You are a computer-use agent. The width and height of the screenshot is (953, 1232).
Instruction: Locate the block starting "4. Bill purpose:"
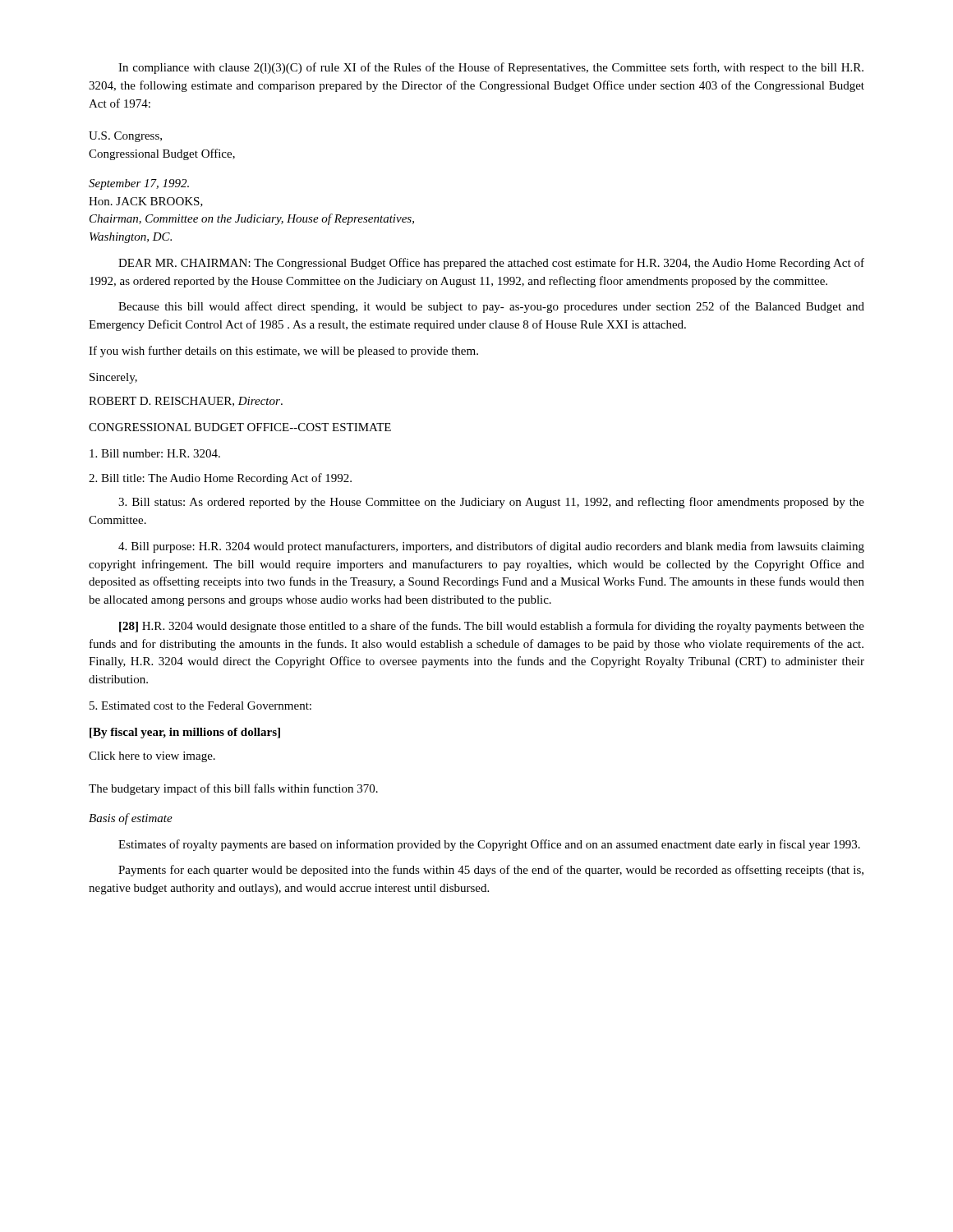(x=476, y=573)
